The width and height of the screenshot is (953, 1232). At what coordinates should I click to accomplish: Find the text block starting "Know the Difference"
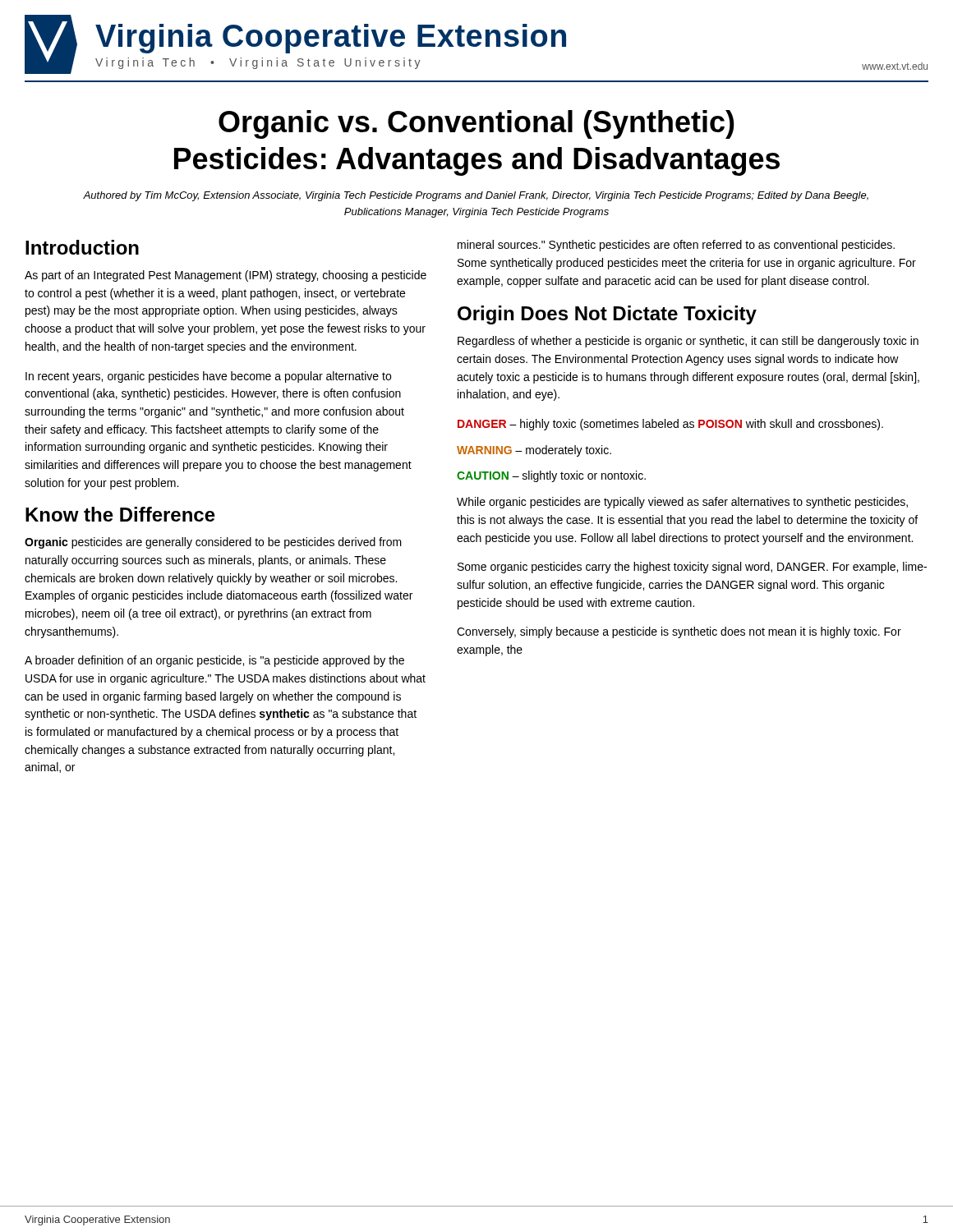click(120, 515)
